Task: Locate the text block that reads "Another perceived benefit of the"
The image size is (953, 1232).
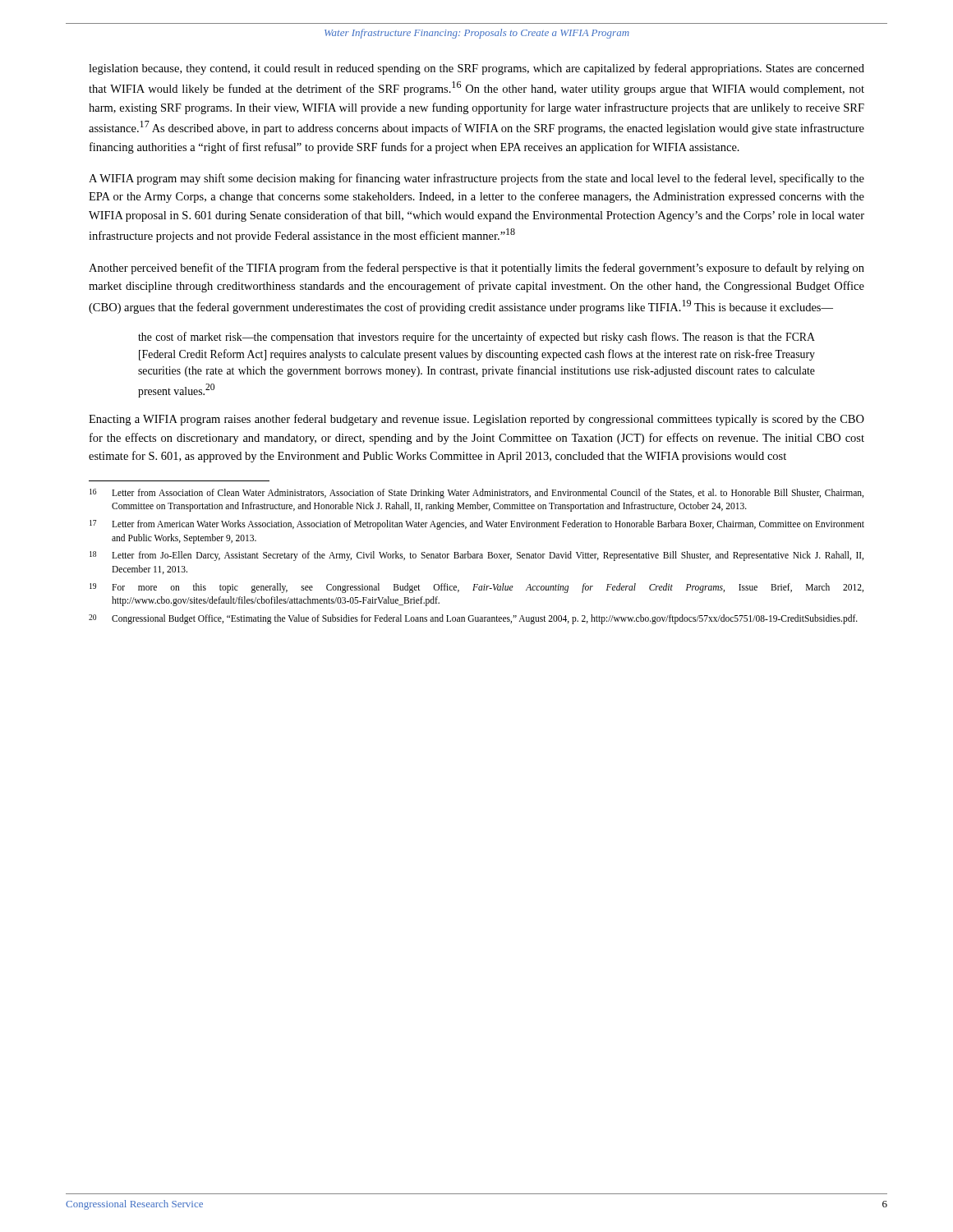Action: click(476, 287)
